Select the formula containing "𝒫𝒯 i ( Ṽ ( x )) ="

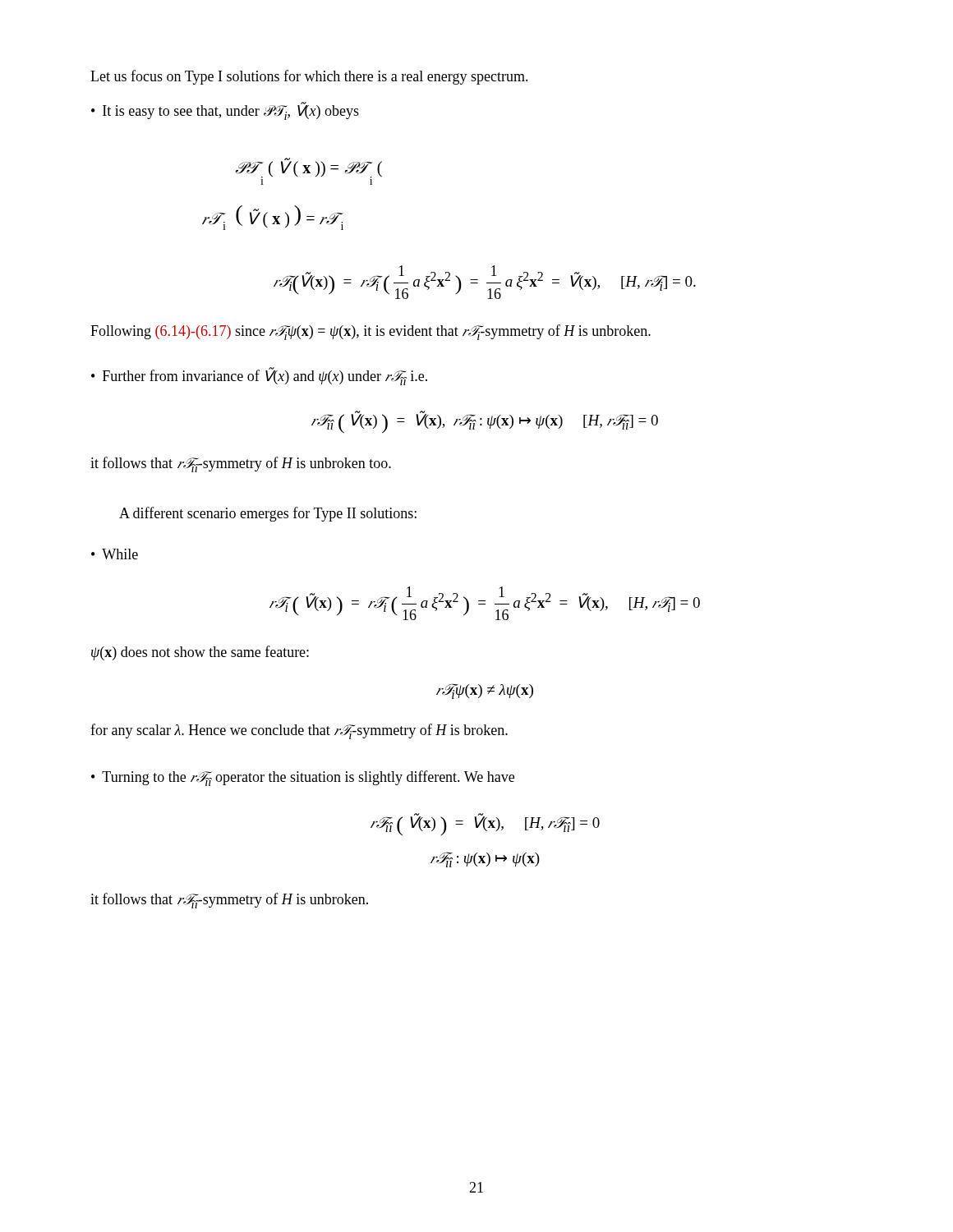click(x=309, y=171)
